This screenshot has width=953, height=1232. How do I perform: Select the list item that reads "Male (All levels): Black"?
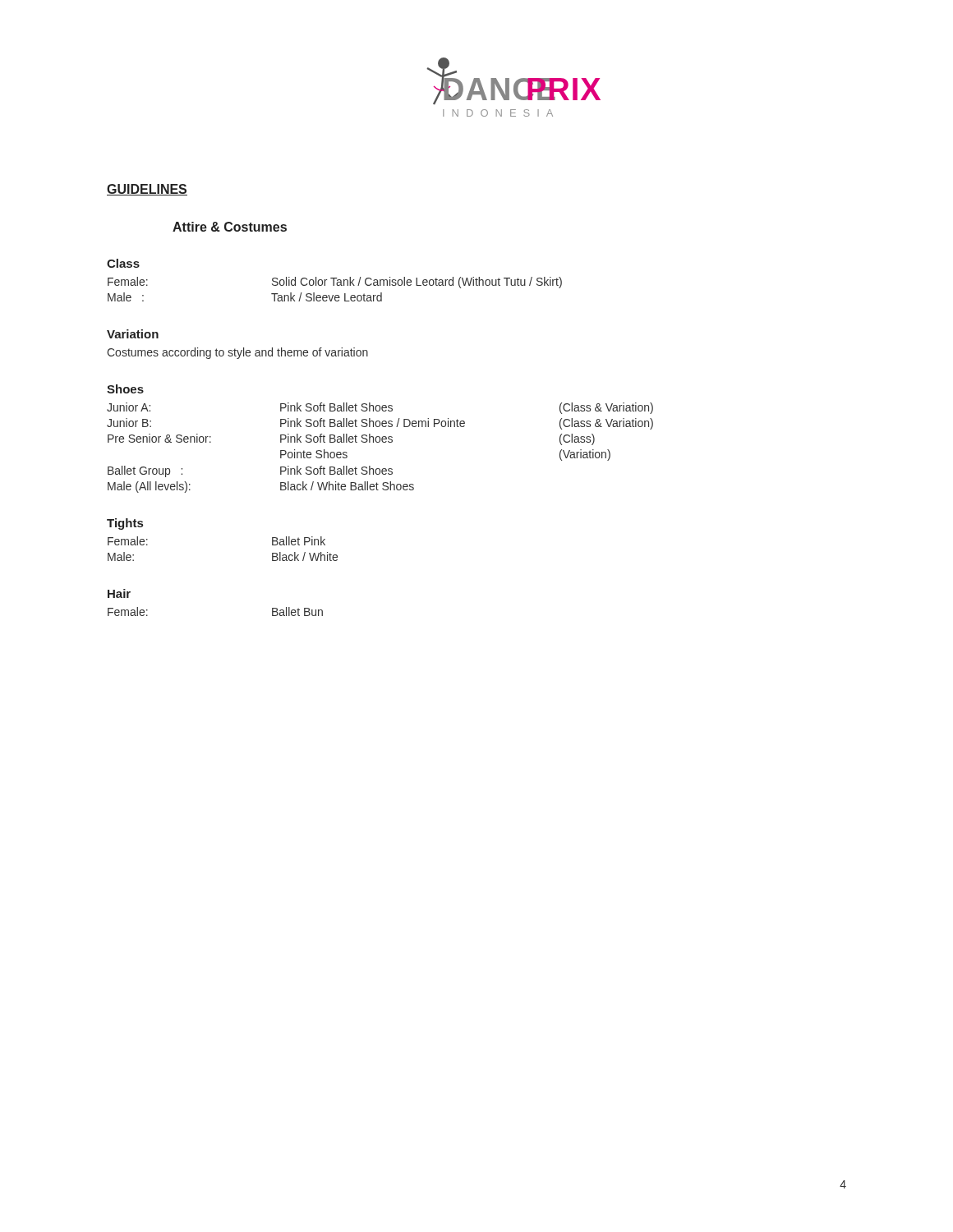147,487
